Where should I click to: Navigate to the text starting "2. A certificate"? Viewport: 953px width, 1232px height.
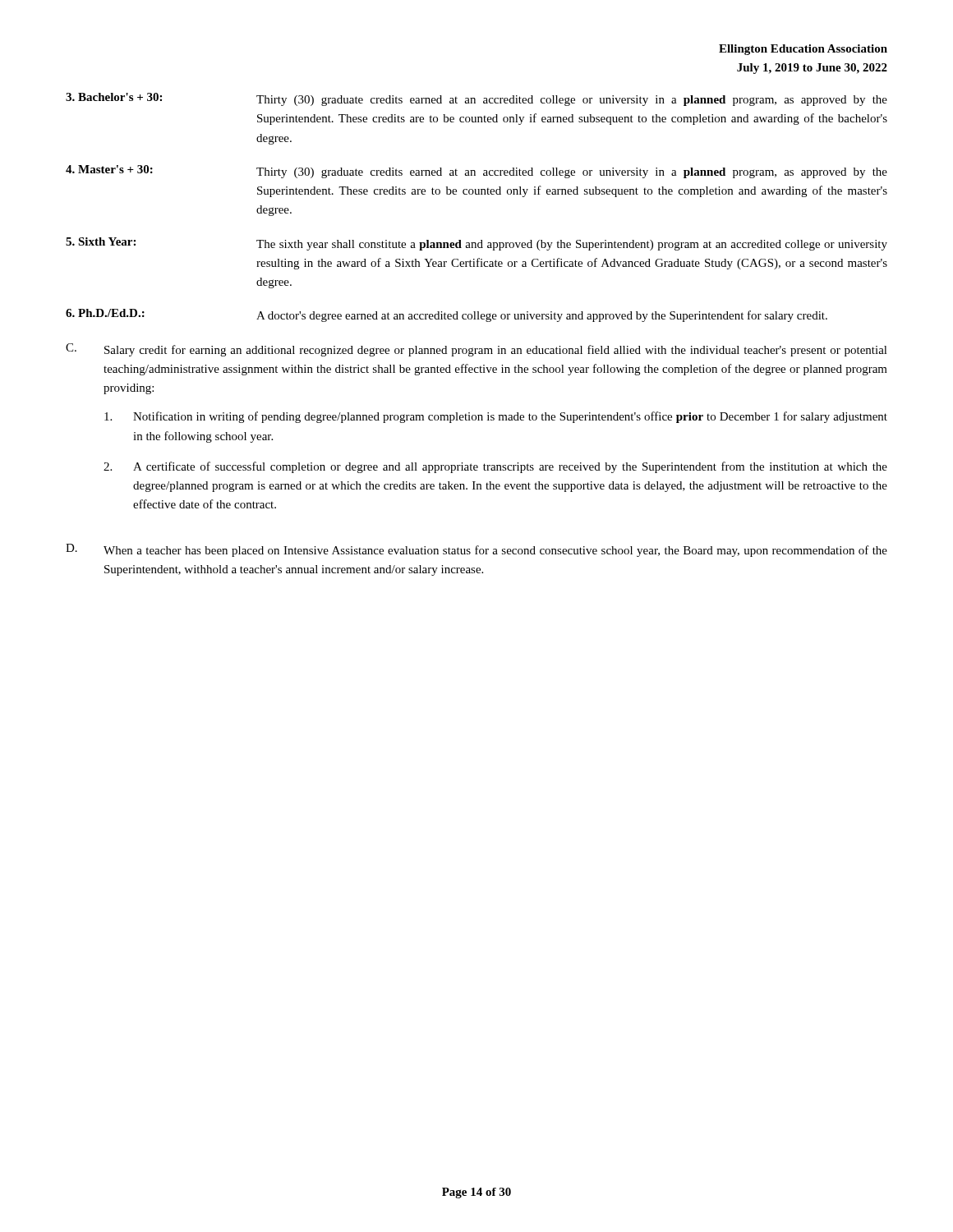495,486
